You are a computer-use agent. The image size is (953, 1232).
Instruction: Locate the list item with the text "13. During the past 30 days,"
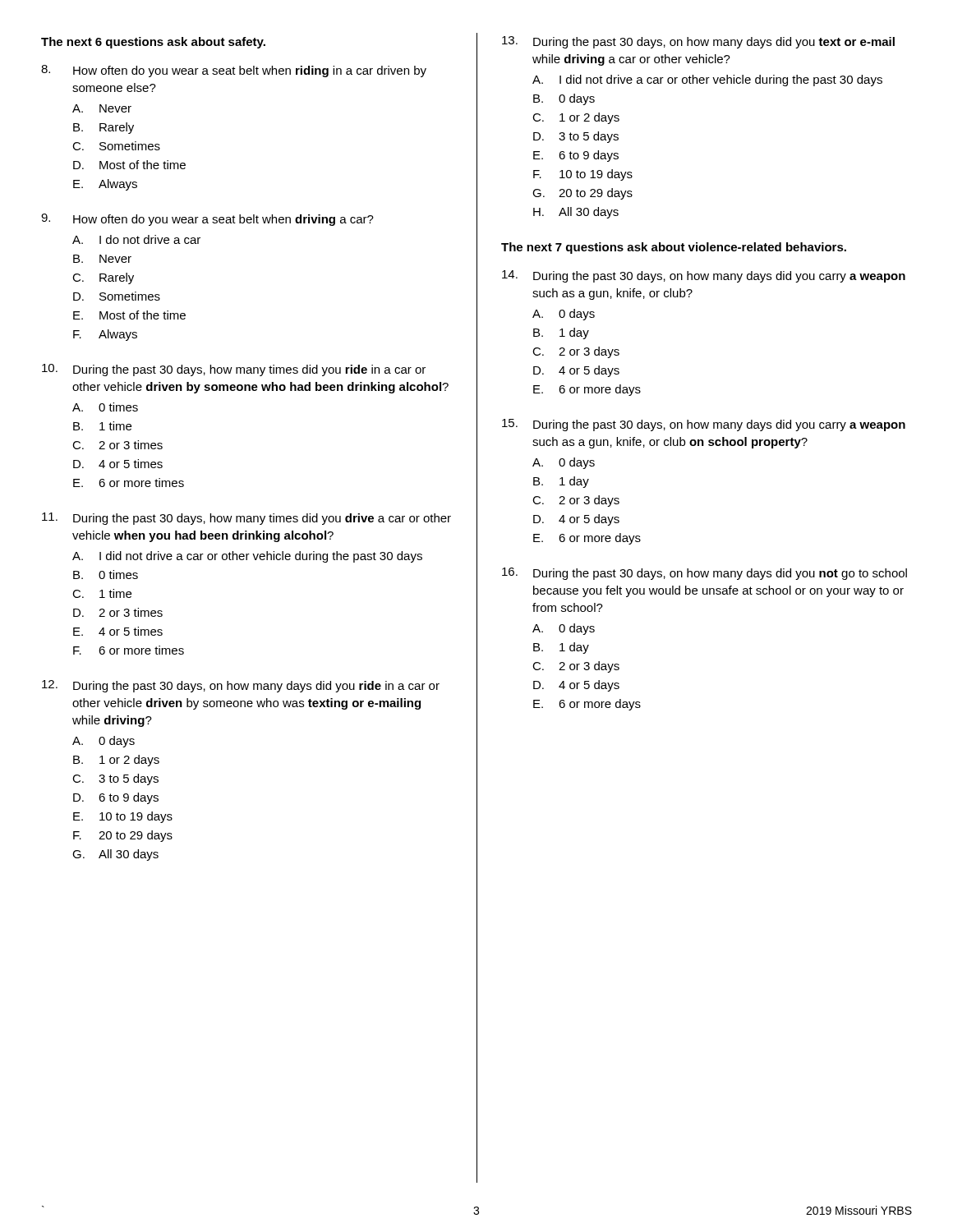pyautogui.click(x=698, y=42)
